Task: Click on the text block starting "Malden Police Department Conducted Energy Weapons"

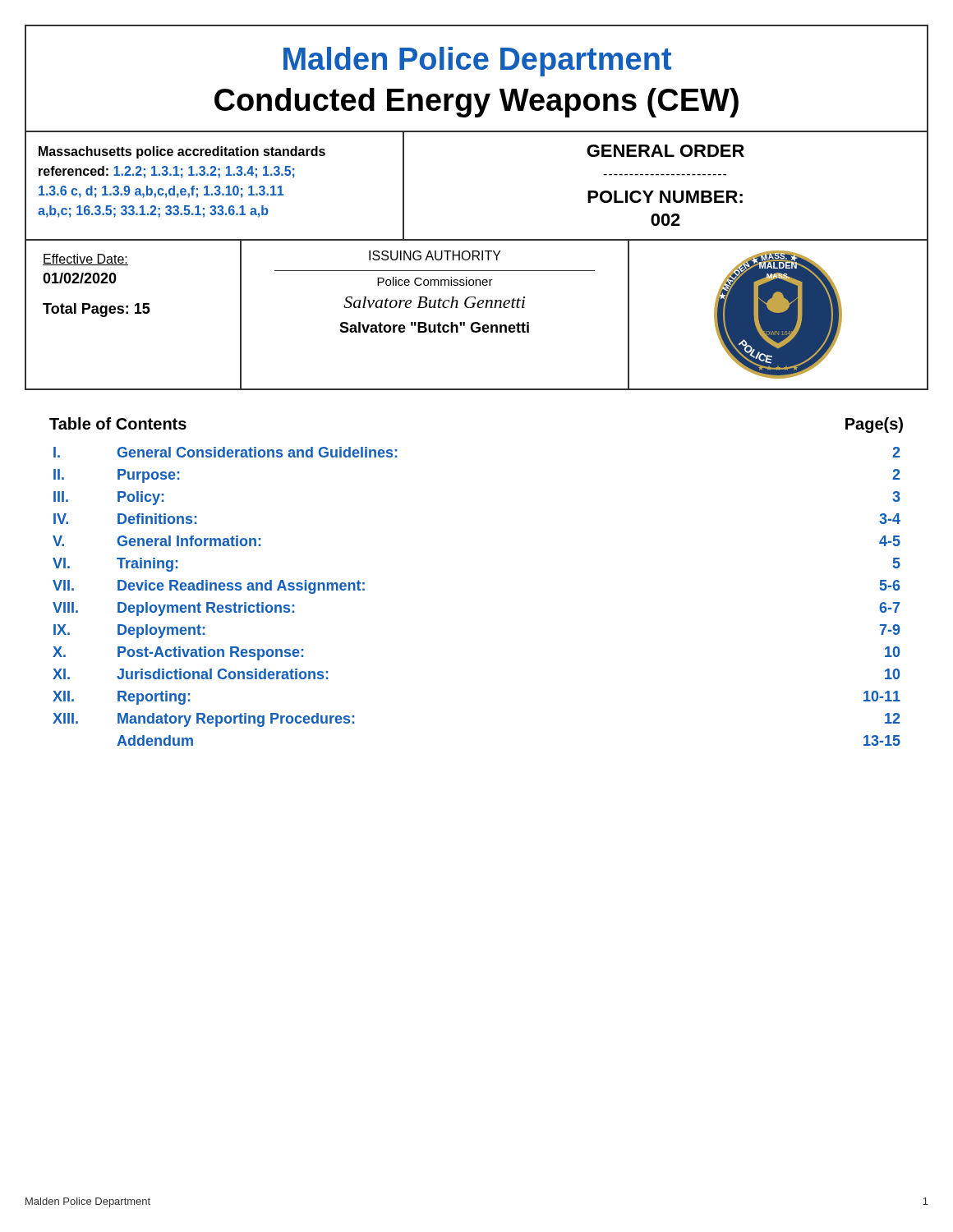Action: [x=476, y=79]
